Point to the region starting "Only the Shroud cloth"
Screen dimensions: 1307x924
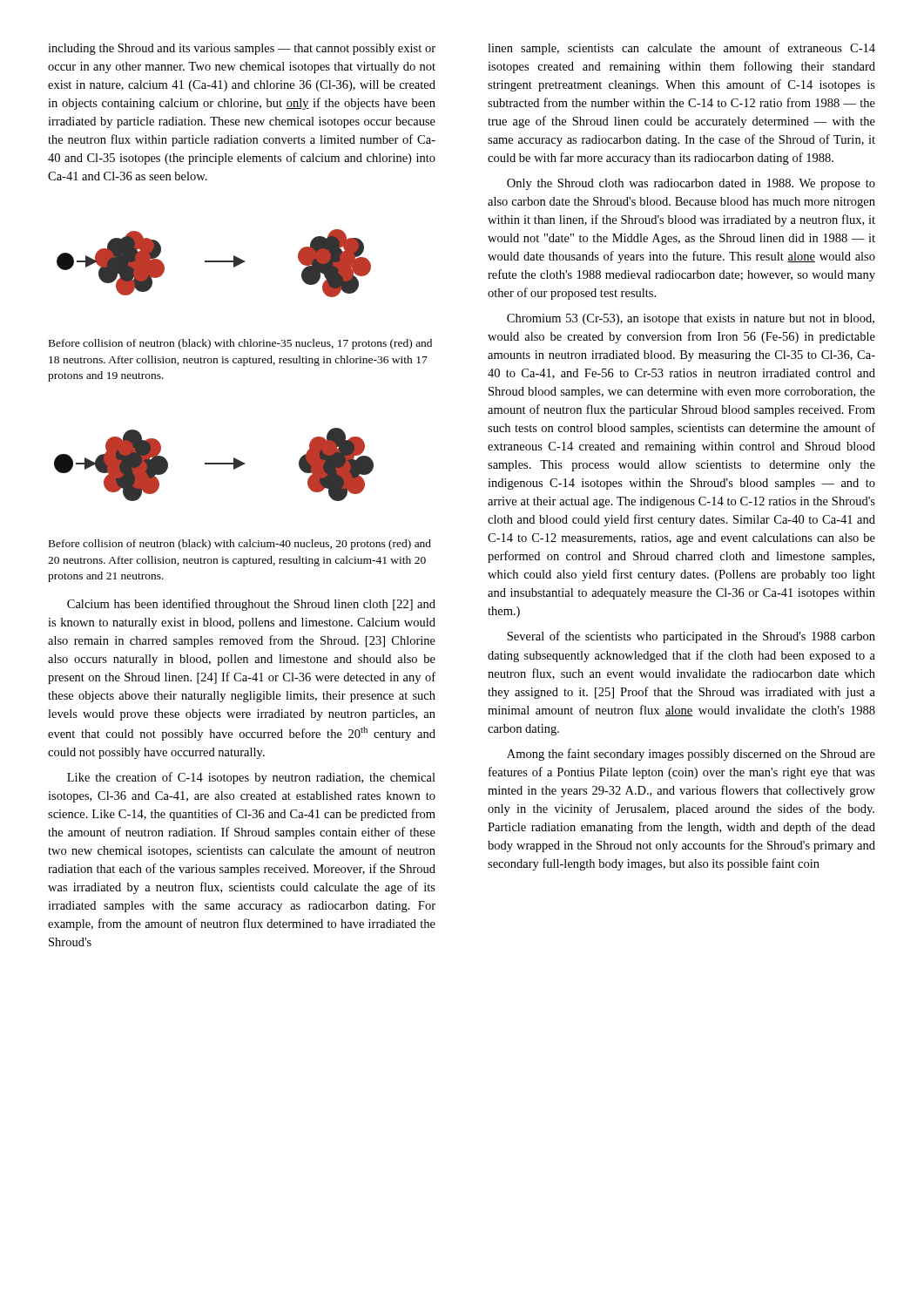tap(681, 238)
